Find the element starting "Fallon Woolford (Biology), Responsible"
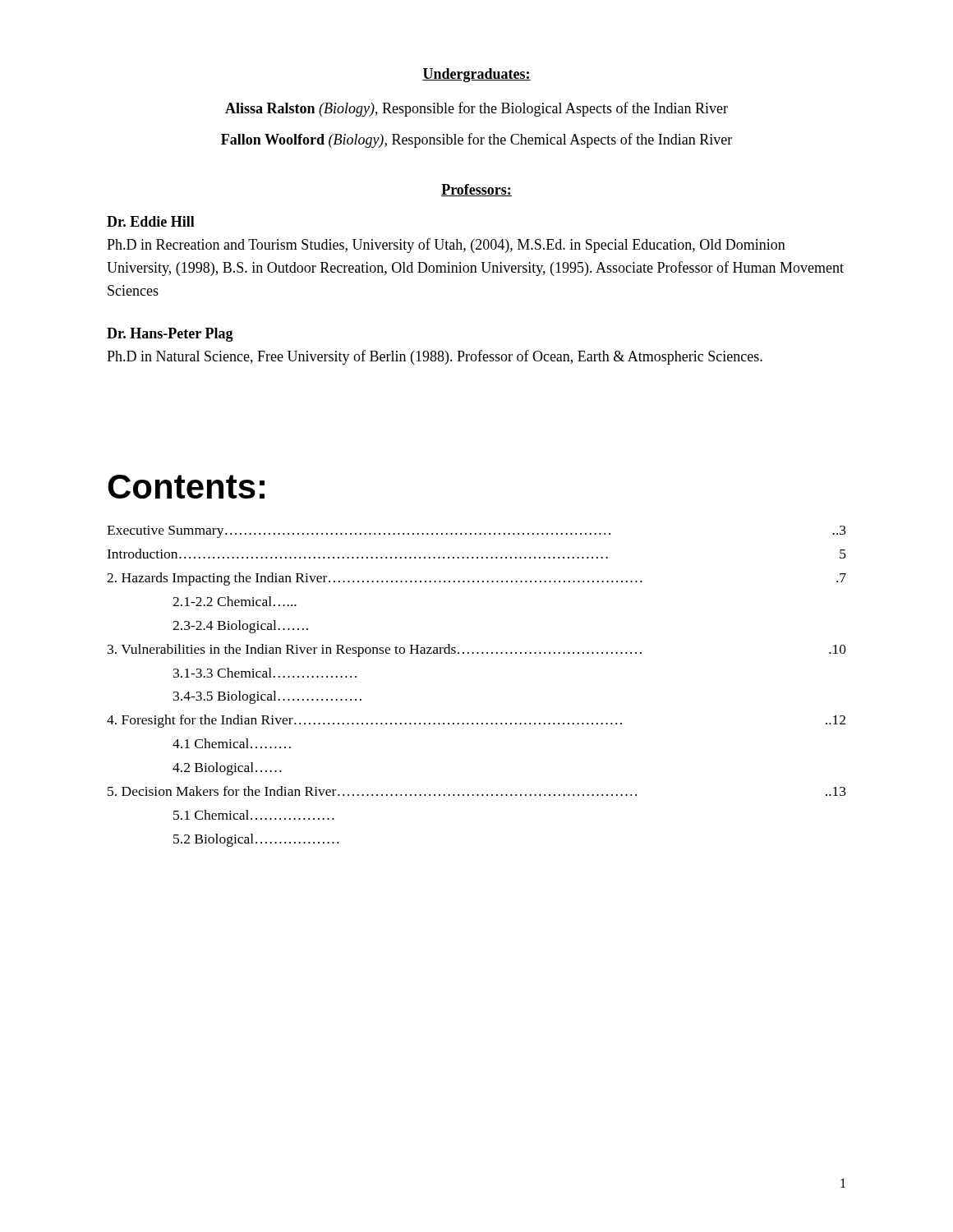The image size is (953, 1232). click(476, 140)
